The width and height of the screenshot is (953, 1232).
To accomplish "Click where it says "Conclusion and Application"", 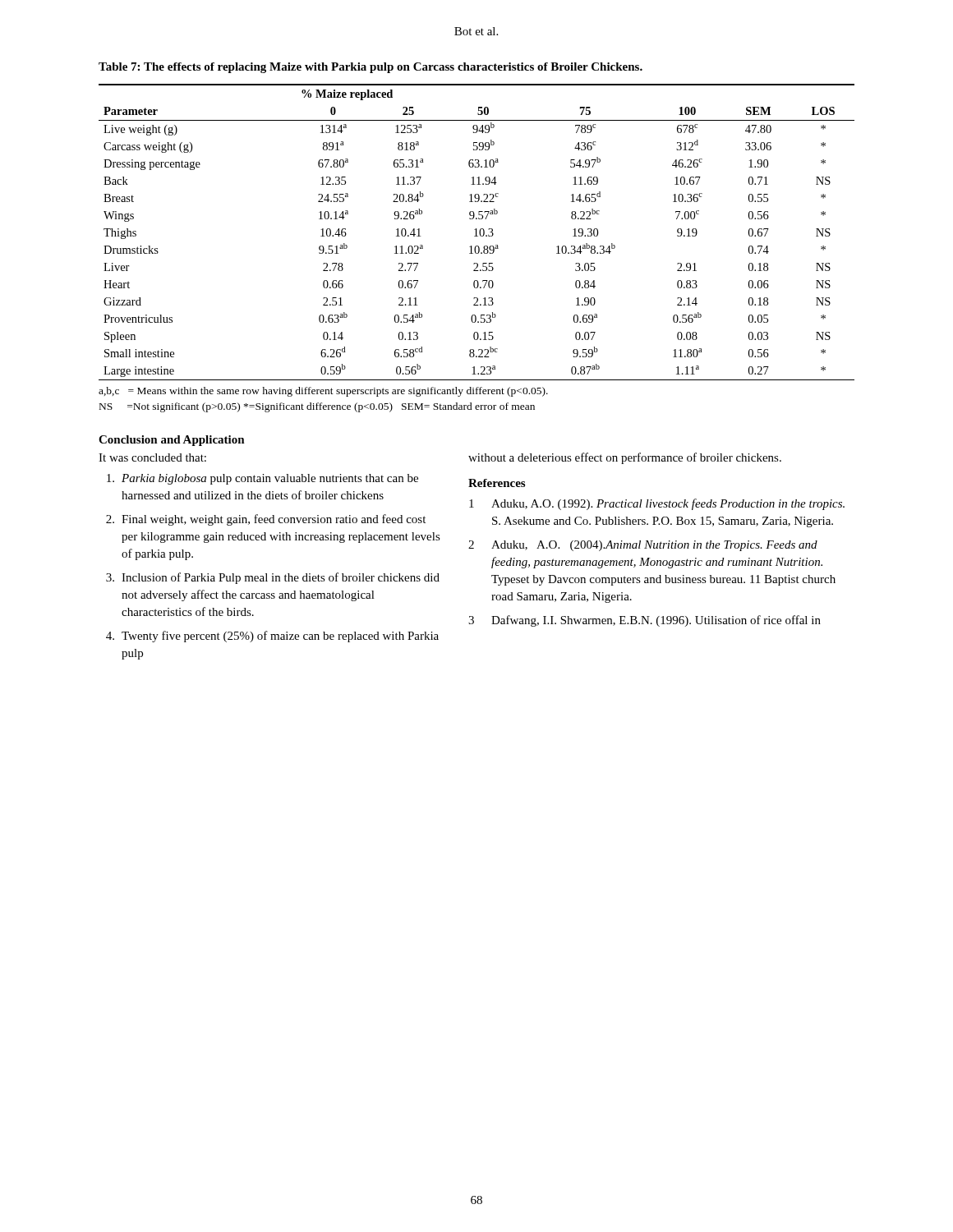I will pos(171,439).
